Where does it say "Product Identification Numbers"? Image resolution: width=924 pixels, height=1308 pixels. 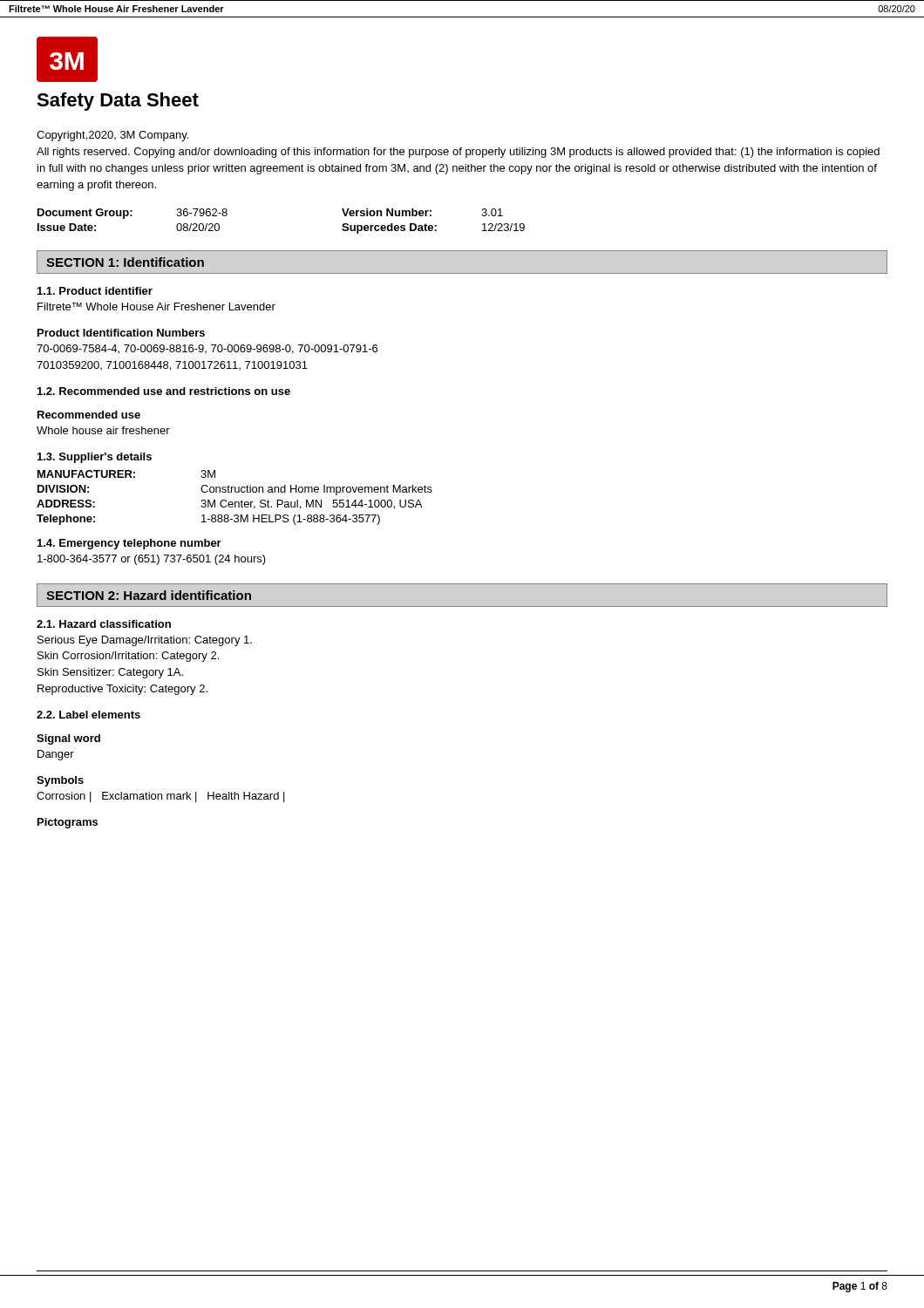pos(121,333)
